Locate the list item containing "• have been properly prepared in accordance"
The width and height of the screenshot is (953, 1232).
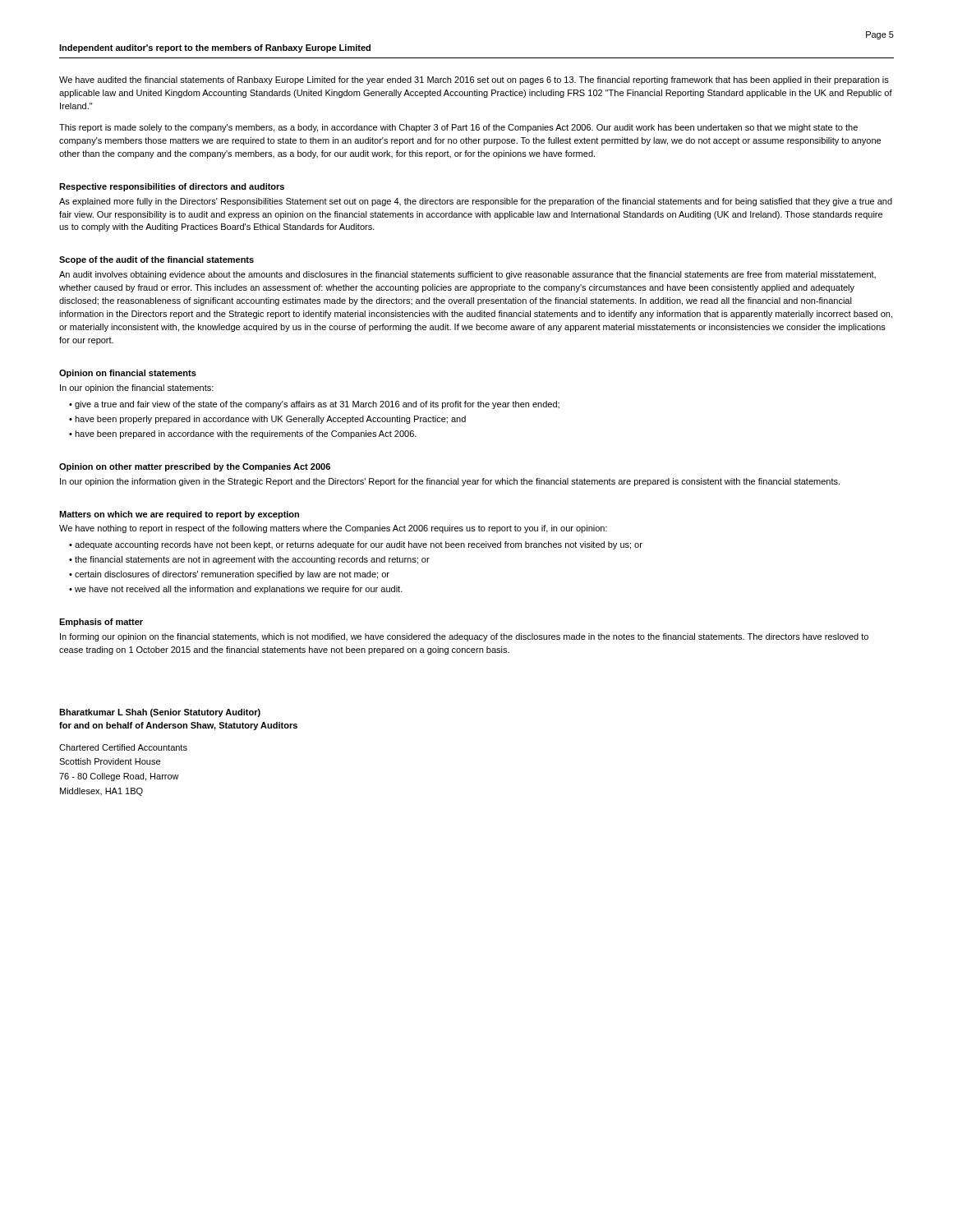[476, 419]
